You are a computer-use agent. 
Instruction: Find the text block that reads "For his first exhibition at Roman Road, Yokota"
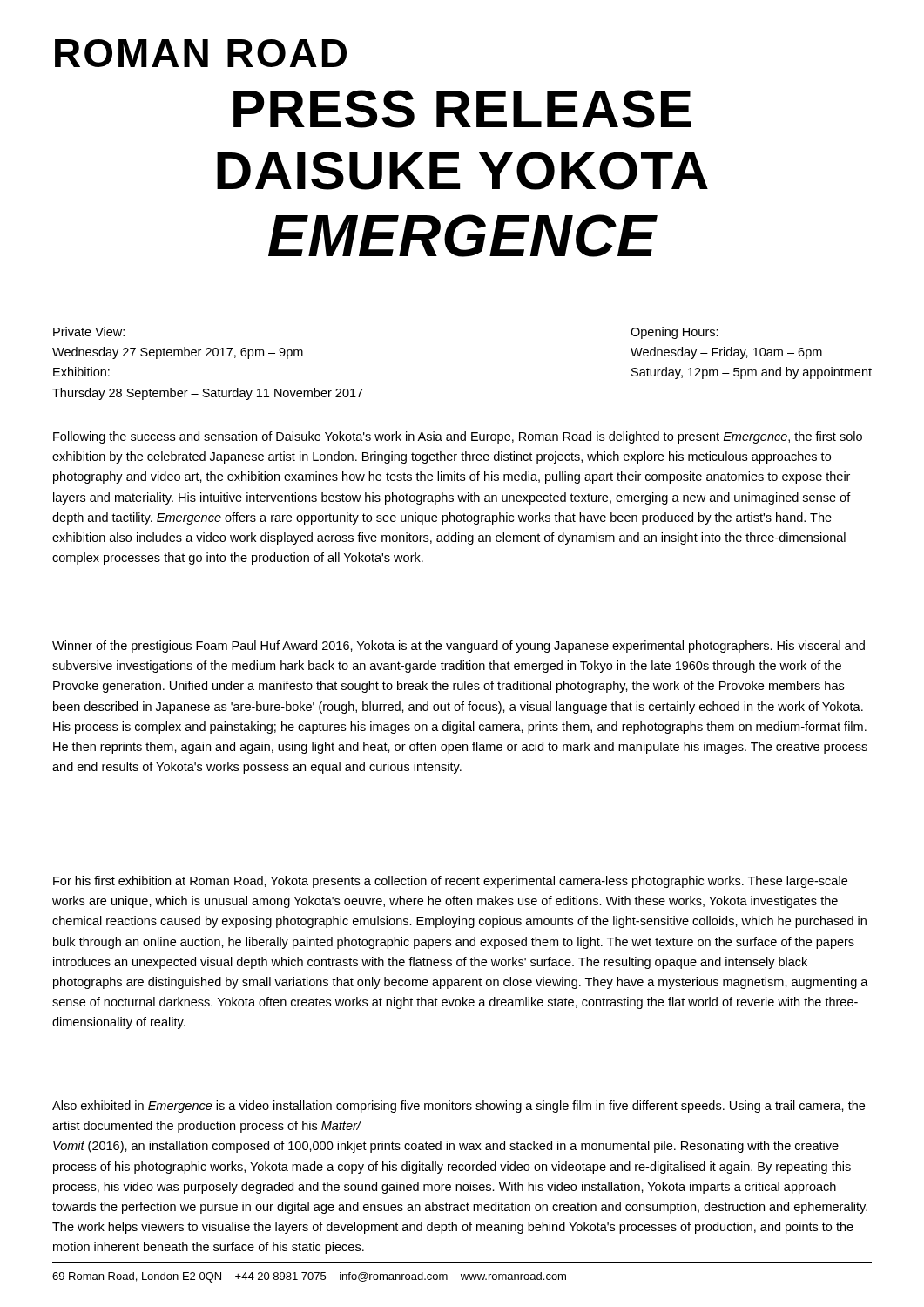tap(460, 952)
